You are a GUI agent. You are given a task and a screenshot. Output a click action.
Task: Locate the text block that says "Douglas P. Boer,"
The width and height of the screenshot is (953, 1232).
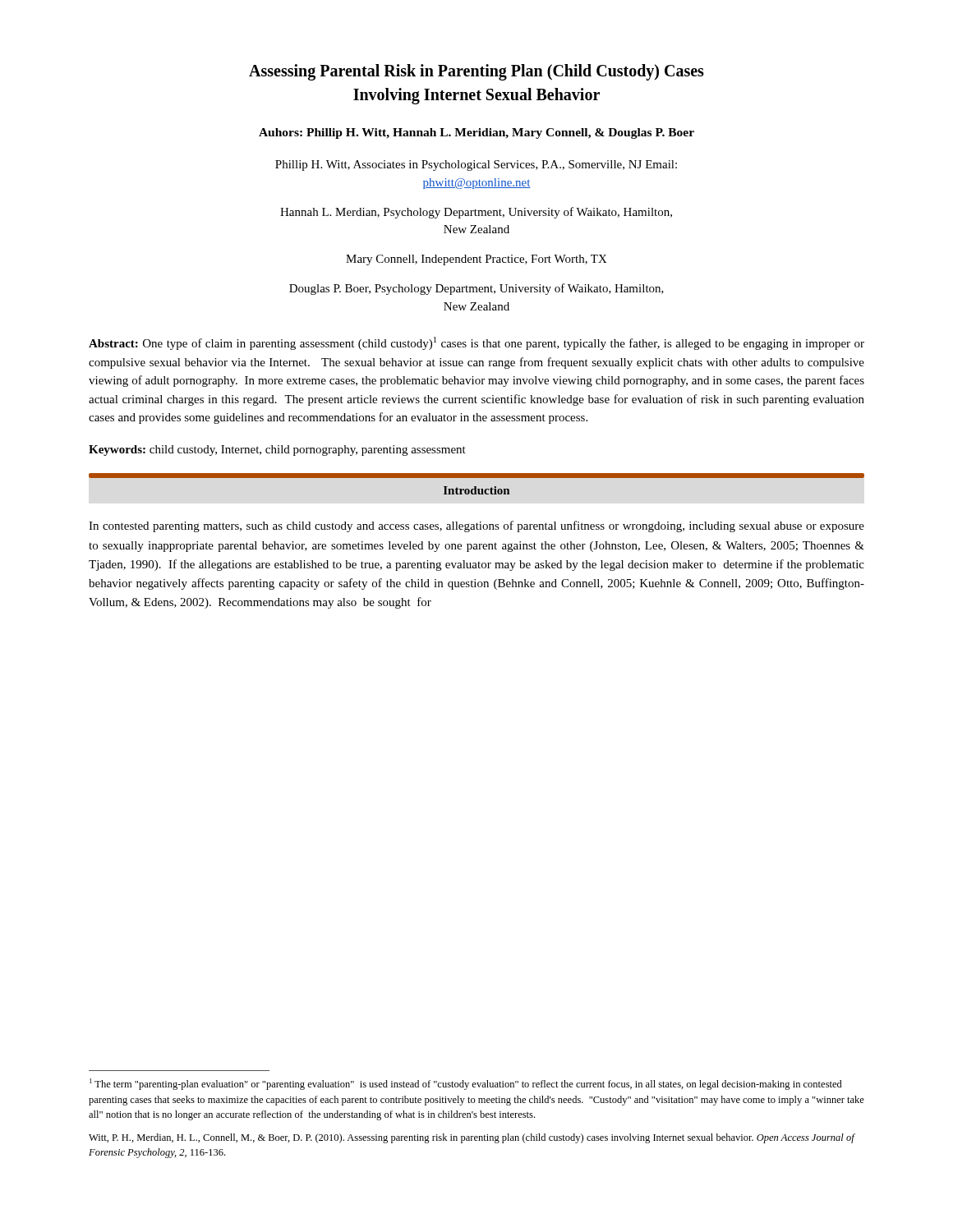[476, 297]
